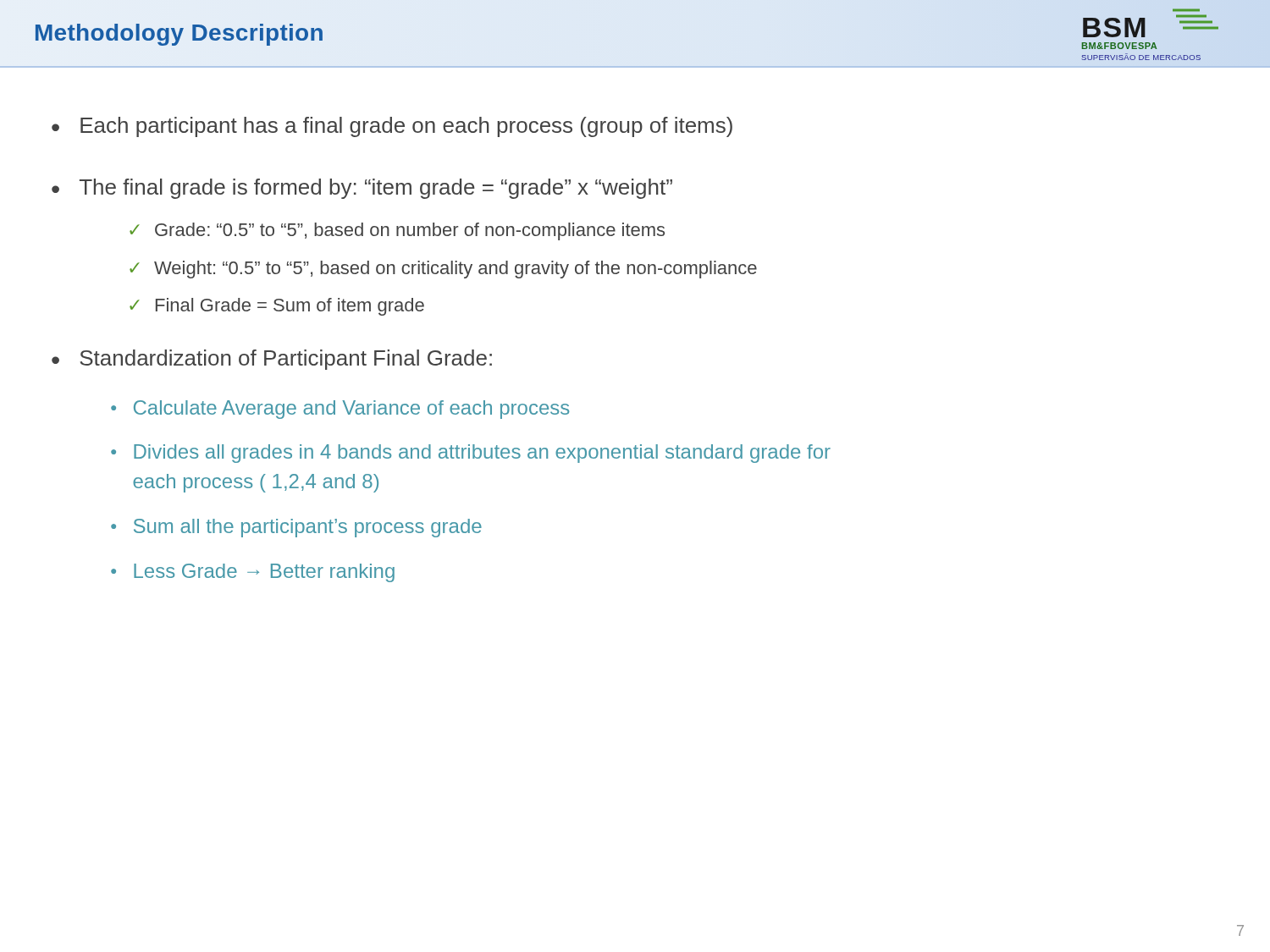
Task: Find the list item containing "• Standardization of Participant Final Grade:"
Action: point(272,361)
